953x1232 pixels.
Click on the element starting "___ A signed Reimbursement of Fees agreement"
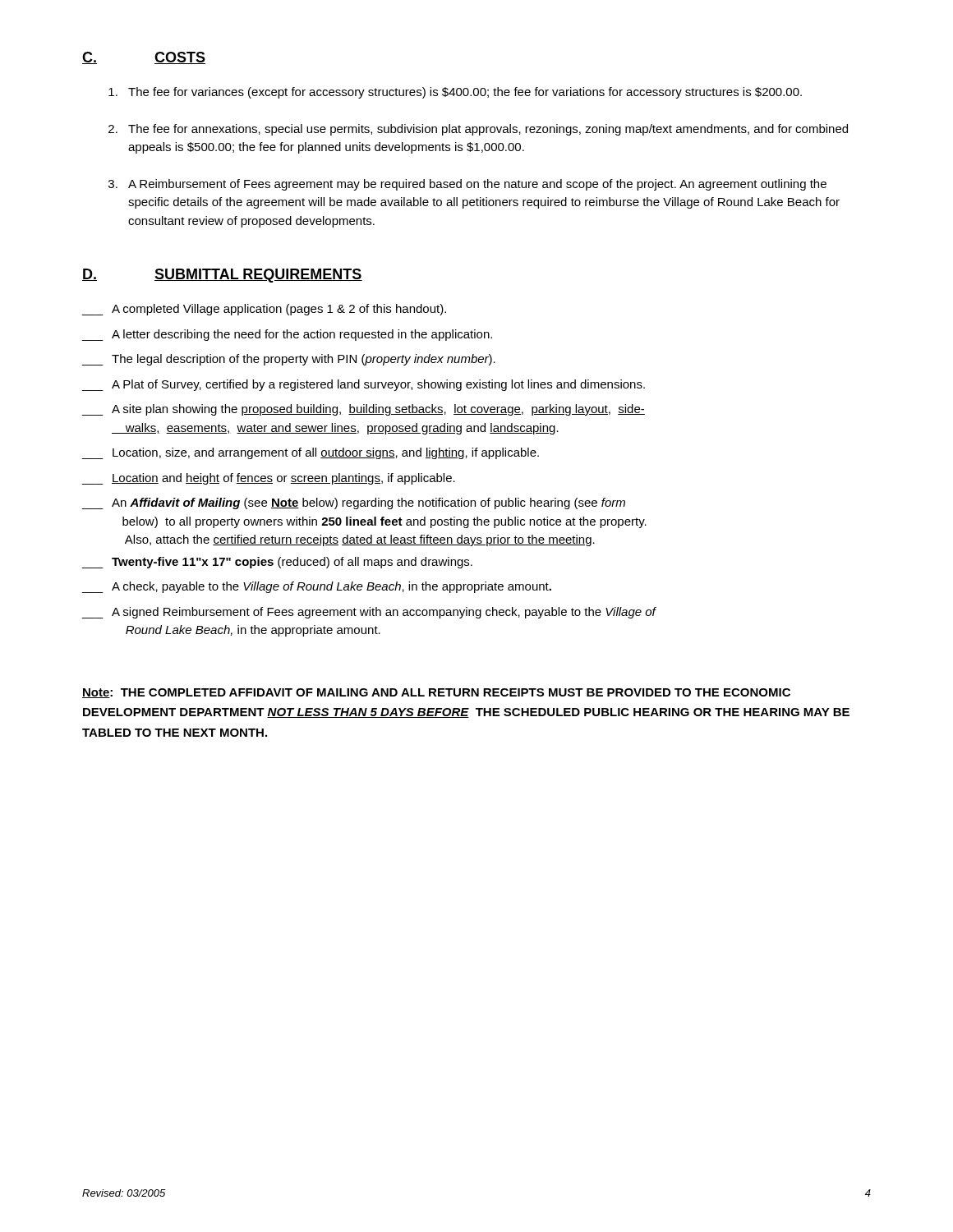tap(476, 621)
